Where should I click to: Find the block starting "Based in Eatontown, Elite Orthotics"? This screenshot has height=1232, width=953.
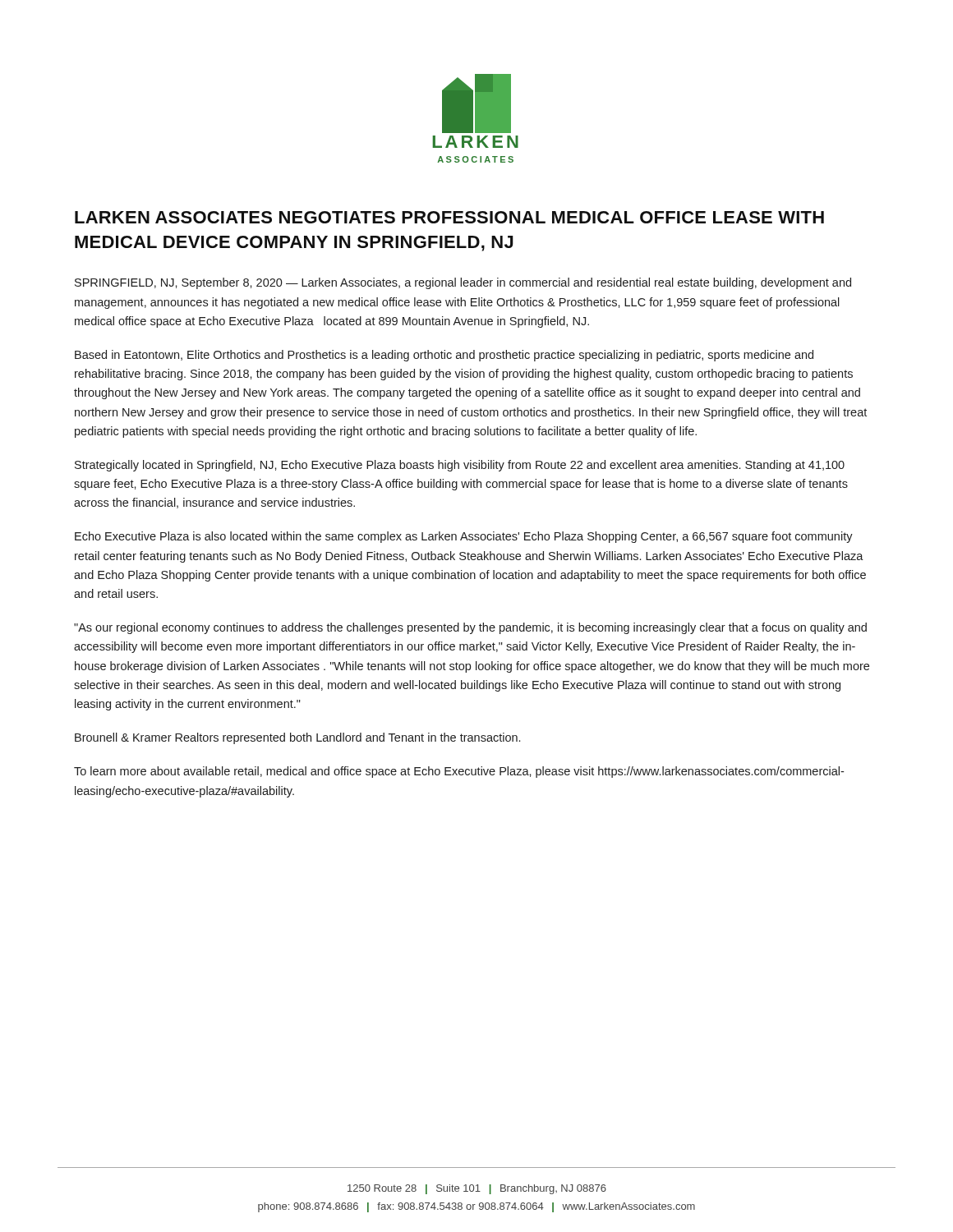pos(470,393)
